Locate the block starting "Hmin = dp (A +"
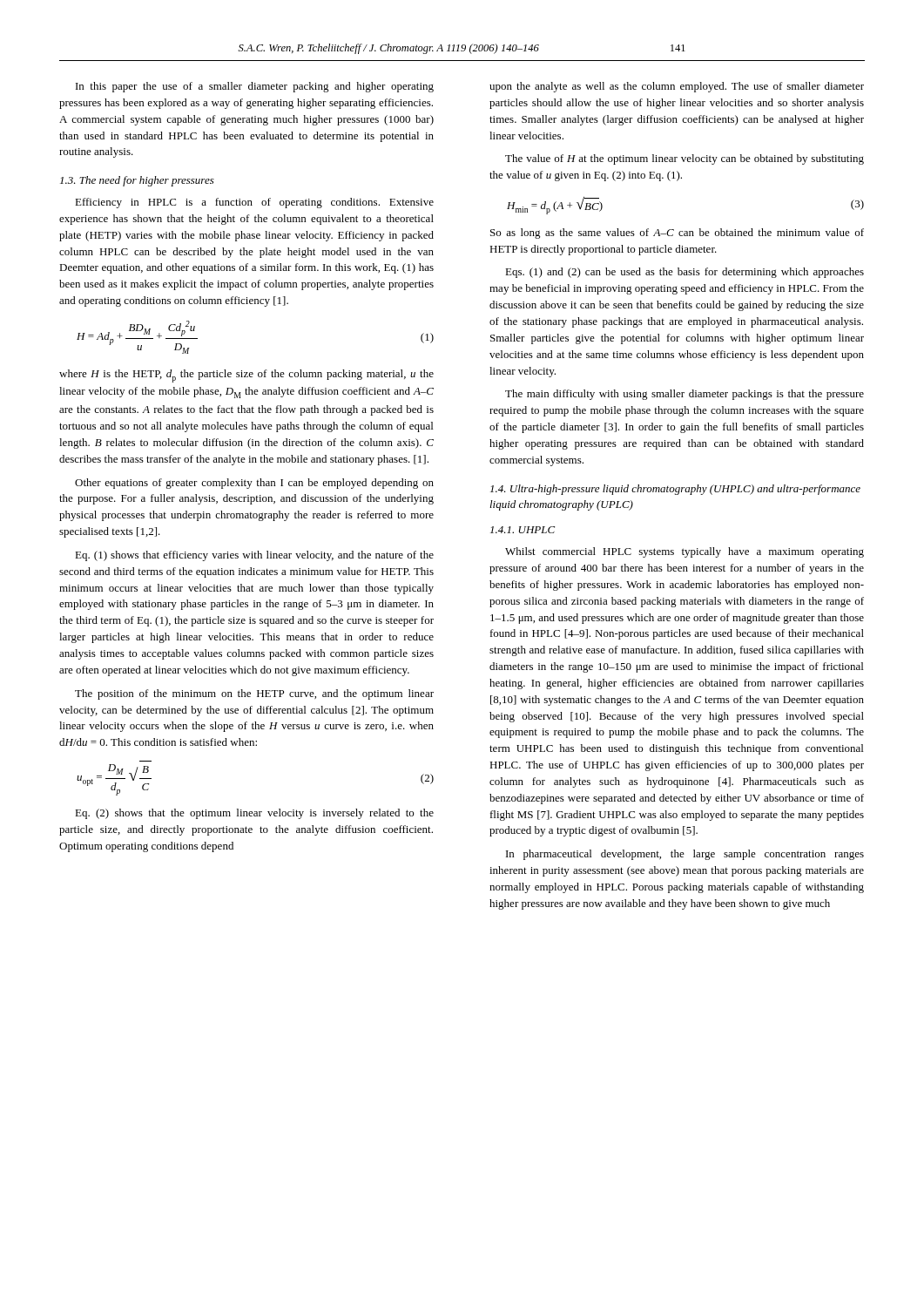Image resolution: width=924 pixels, height=1307 pixels. 559,206
